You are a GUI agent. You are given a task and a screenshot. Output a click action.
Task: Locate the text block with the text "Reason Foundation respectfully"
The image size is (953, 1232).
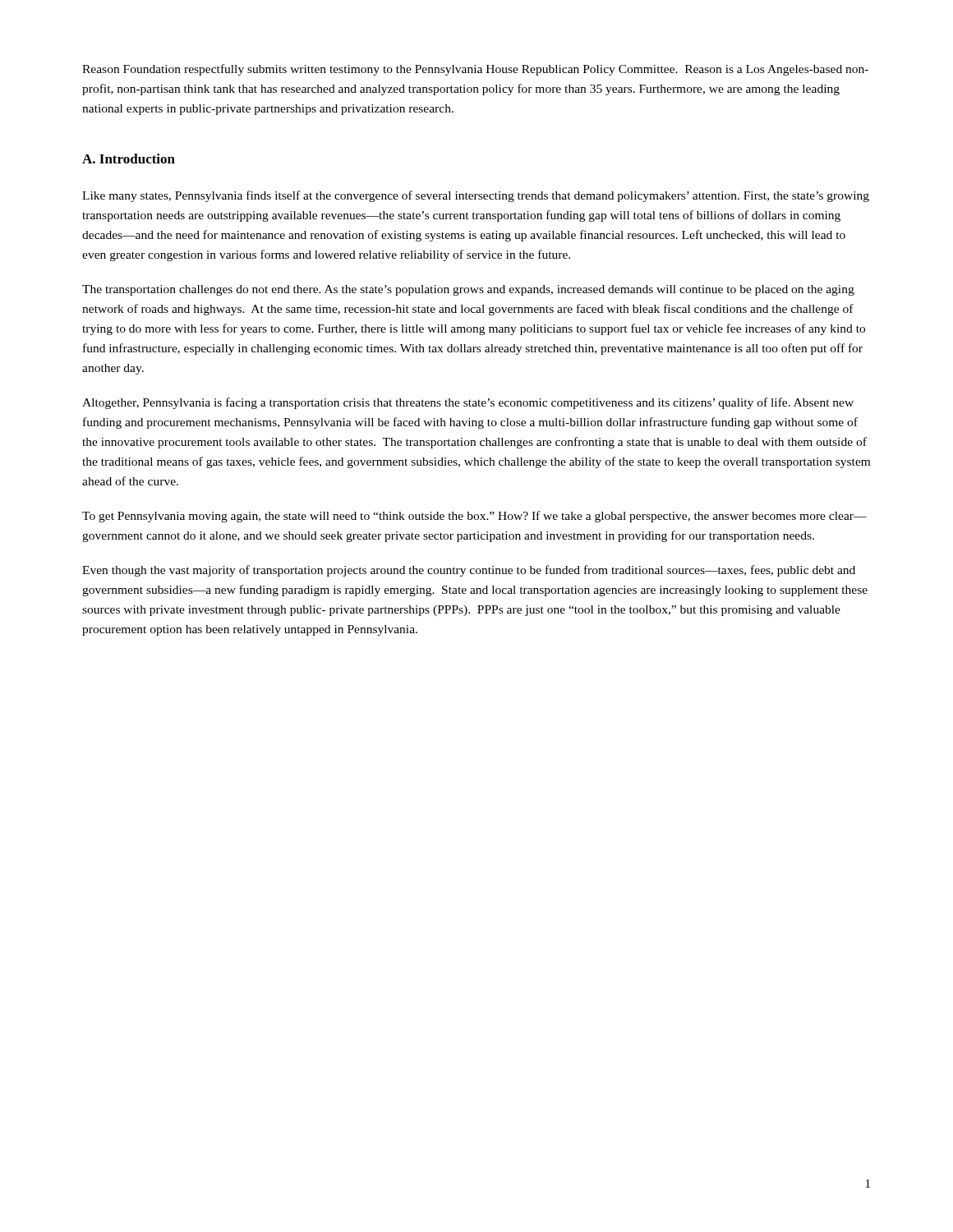coord(475,88)
